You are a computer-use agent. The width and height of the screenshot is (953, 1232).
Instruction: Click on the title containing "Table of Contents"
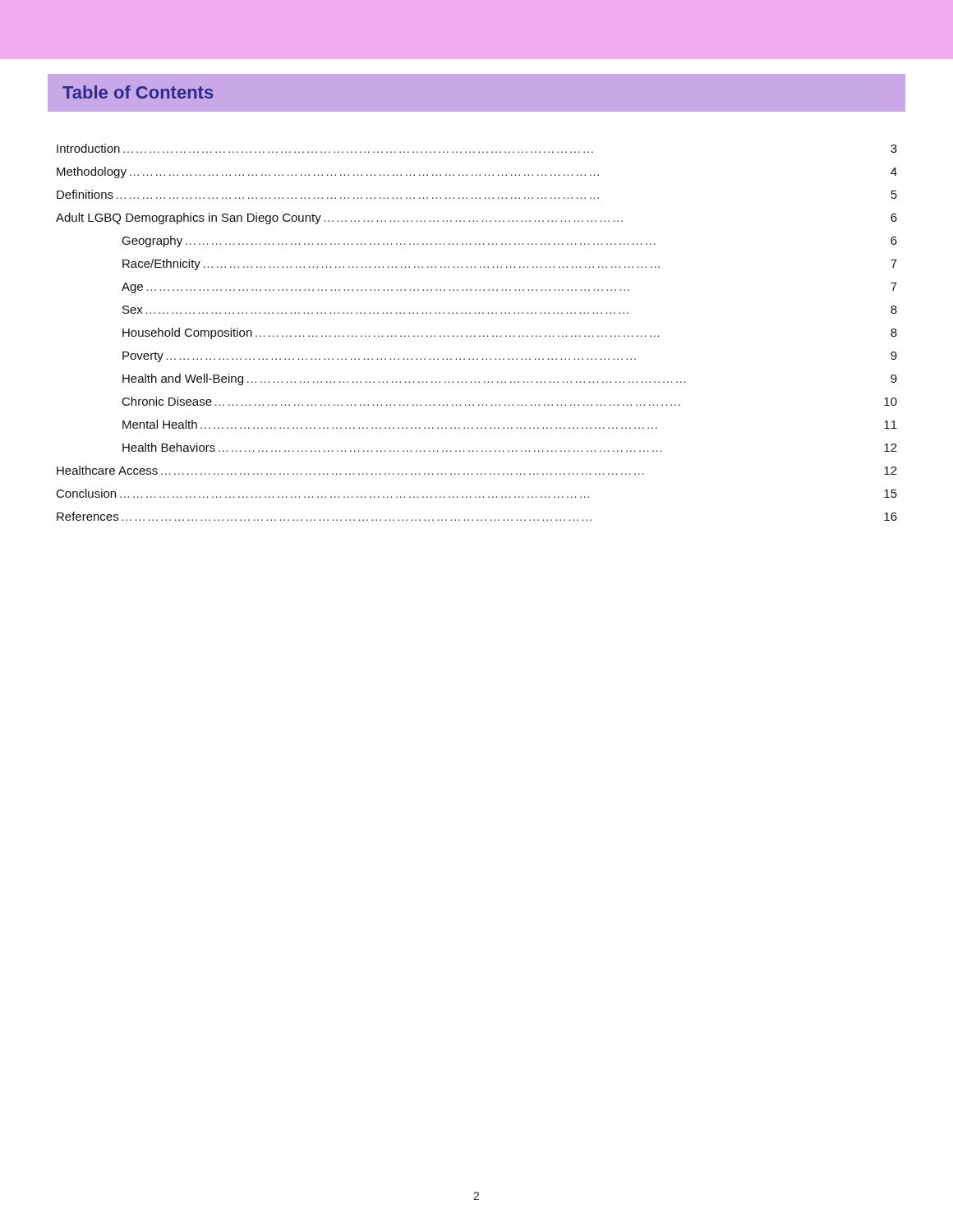138,92
